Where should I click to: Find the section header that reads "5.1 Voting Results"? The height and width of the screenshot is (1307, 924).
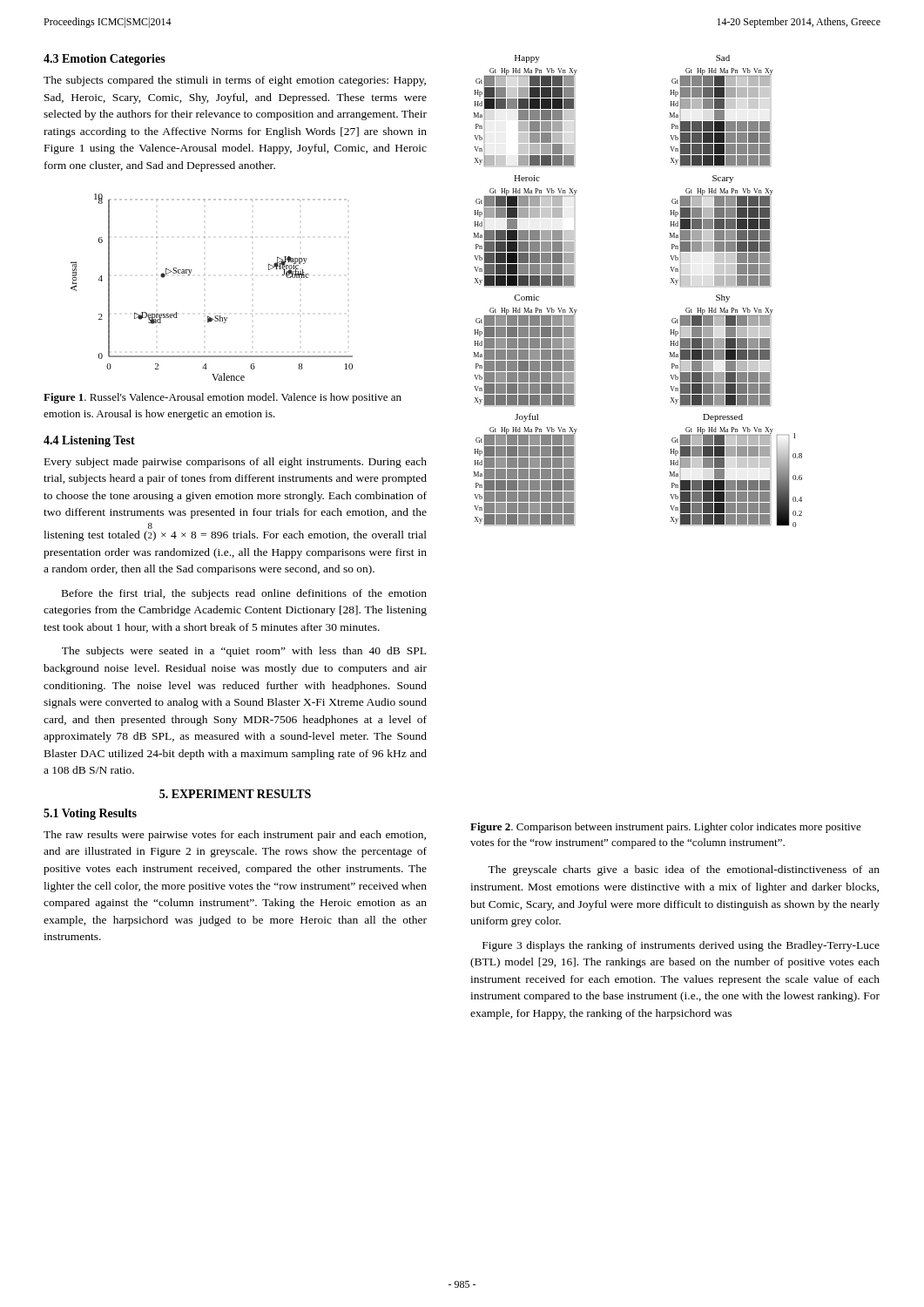pyautogui.click(x=90, y=813)
